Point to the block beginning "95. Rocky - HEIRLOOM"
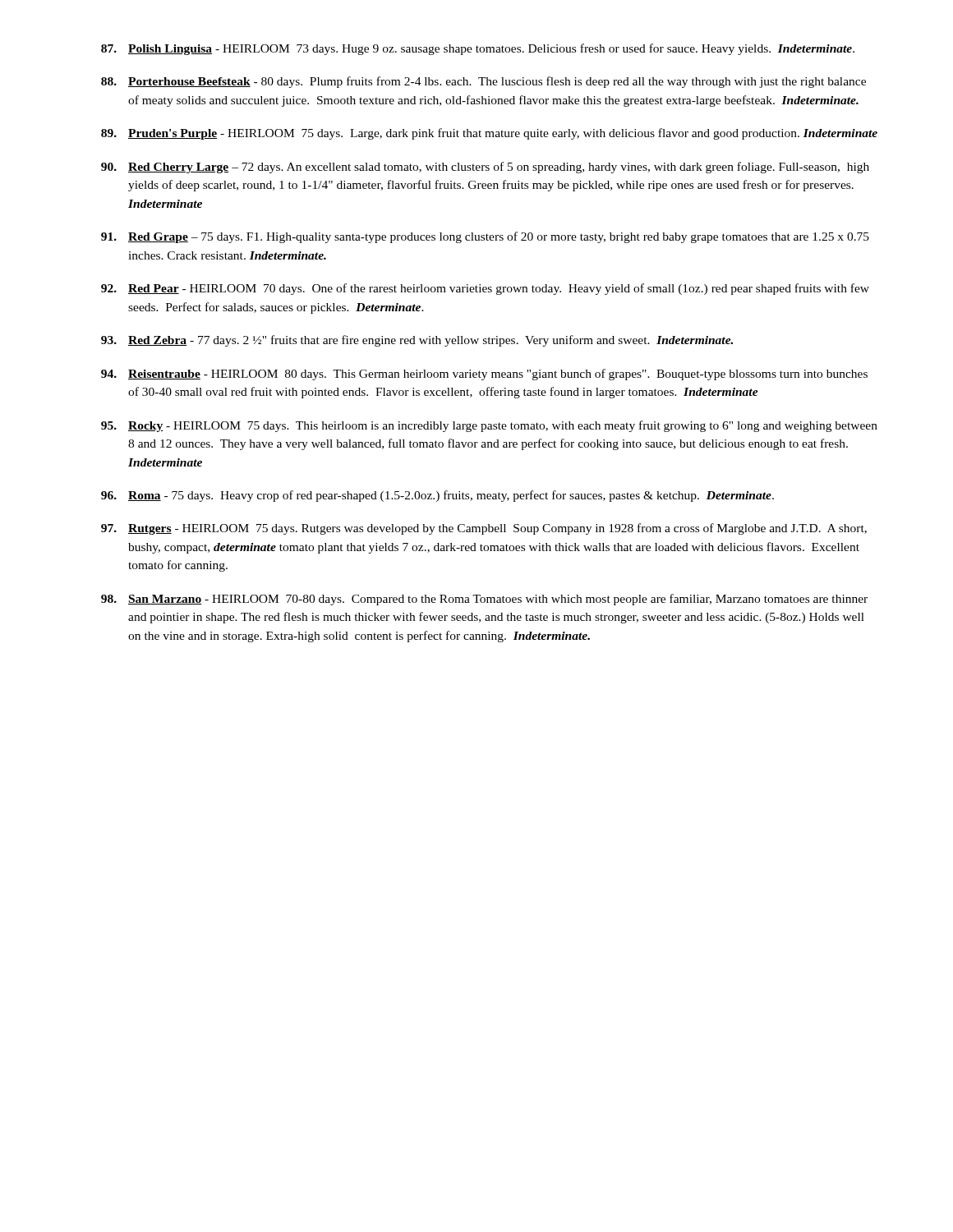The width and height of the screenshot is (953, 1232). [x=476, y=444]
